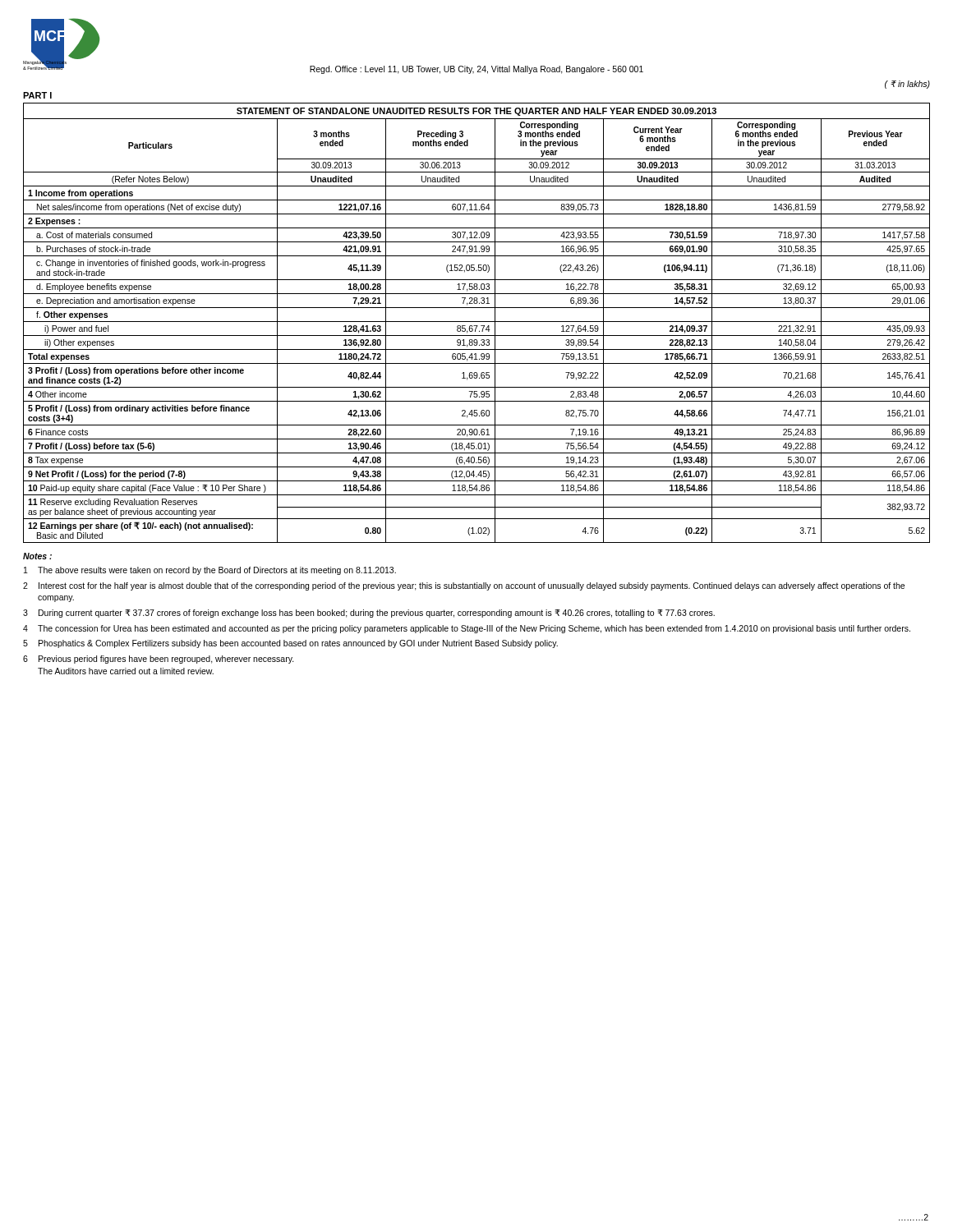Find a logo
This screenshot has width=953, height=1232.
[x=66, y=43]
